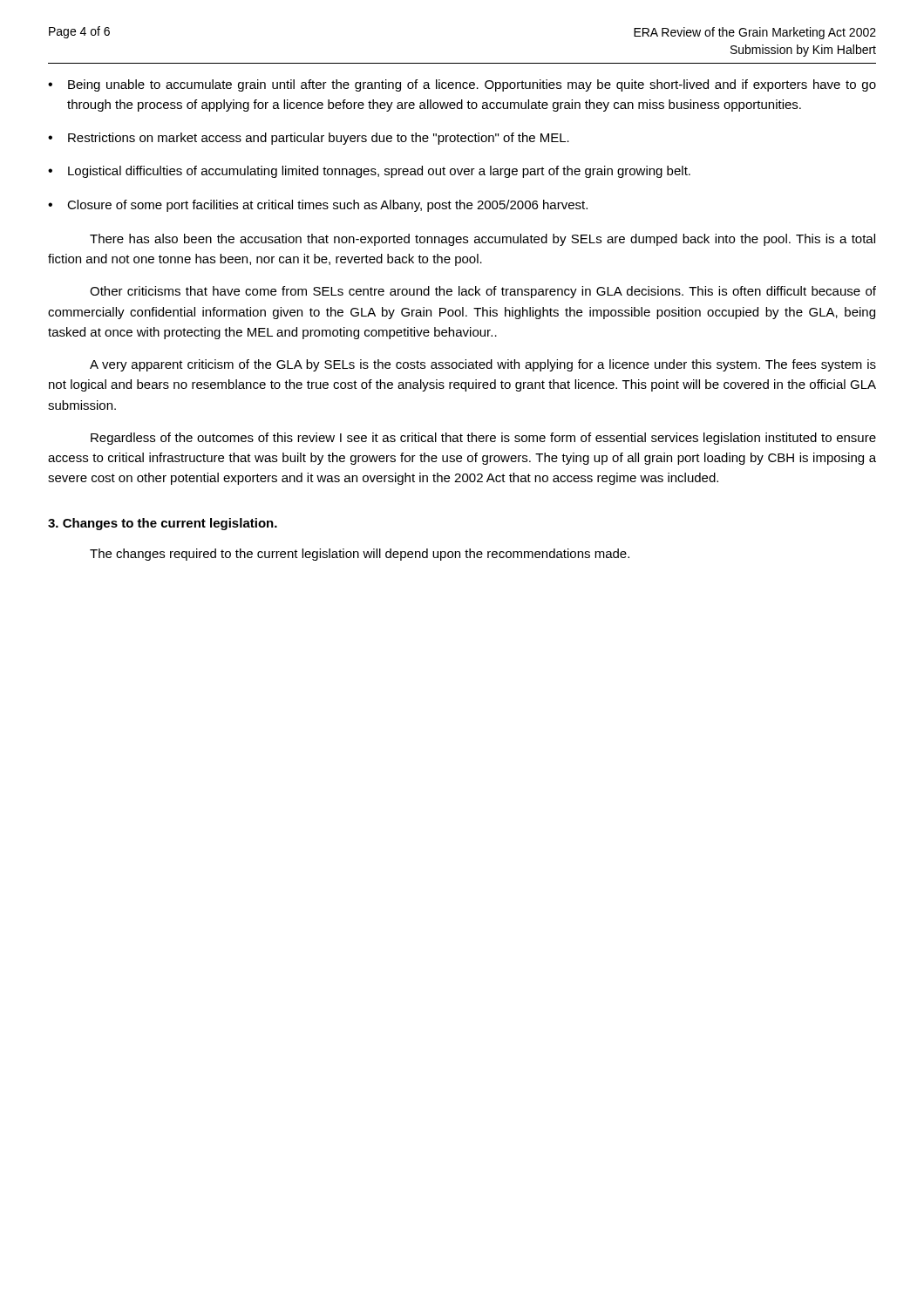
Task: Click the passage that begins "There has also been the accusation"
Action: (462, 249)
